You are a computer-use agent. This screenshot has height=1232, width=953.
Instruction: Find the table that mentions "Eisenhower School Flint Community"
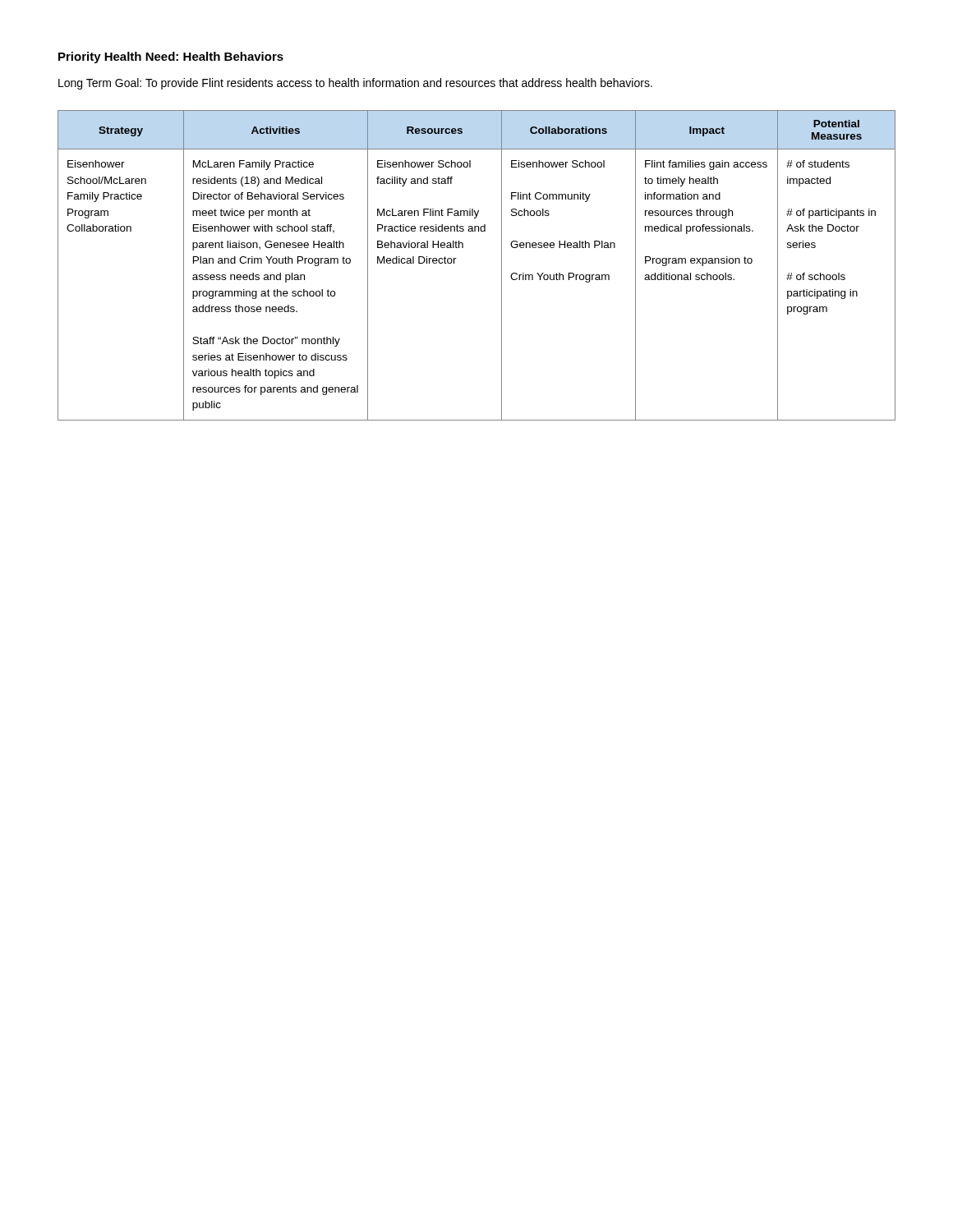click(x=476, y=265)
